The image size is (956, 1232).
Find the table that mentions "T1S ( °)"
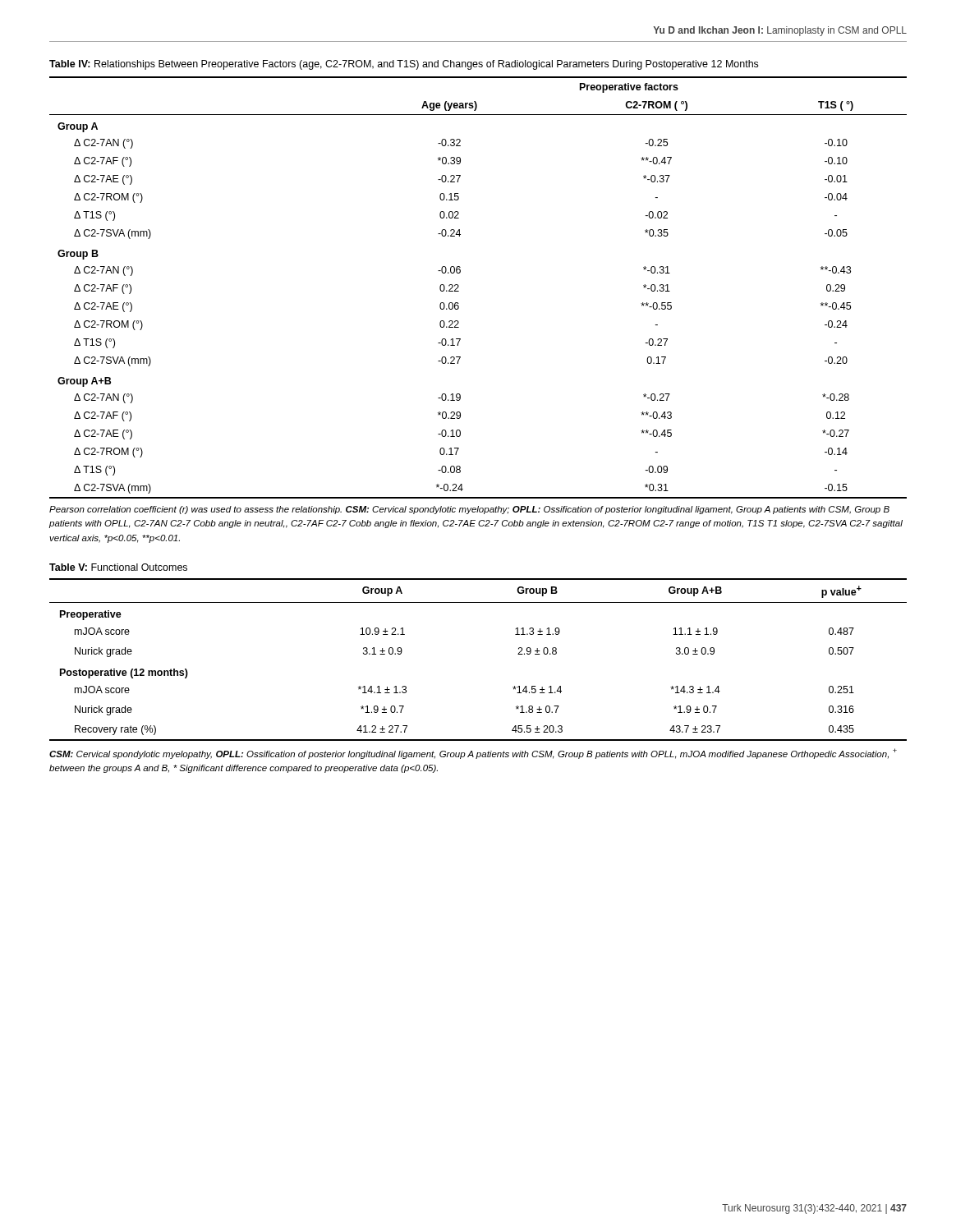coord(478,288)
